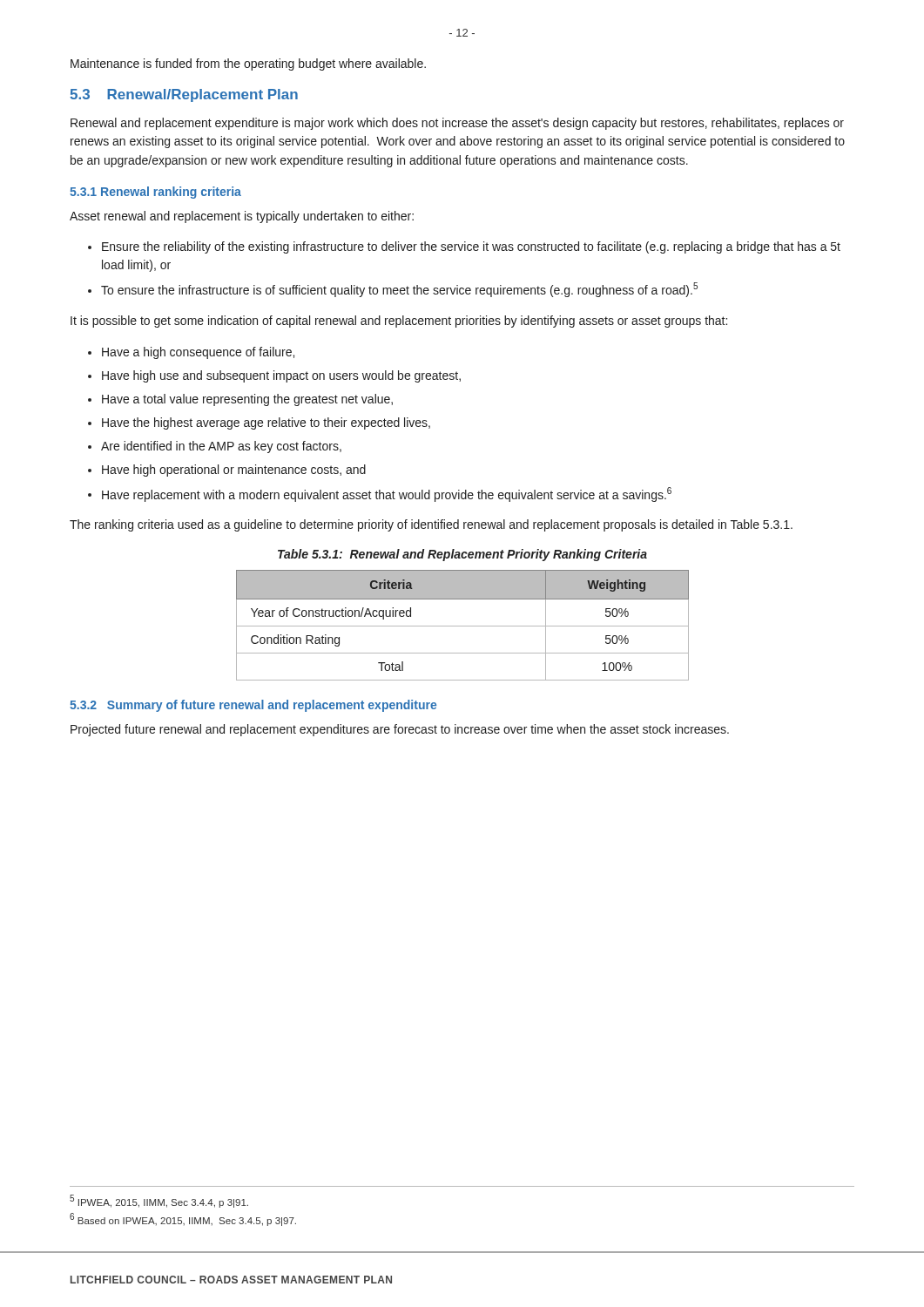924x1307 pixels.
Task: Point to the block starting "5.3.1 Renewal ranking criteria"
Action: pyautogui.click(x=155, y=191)
